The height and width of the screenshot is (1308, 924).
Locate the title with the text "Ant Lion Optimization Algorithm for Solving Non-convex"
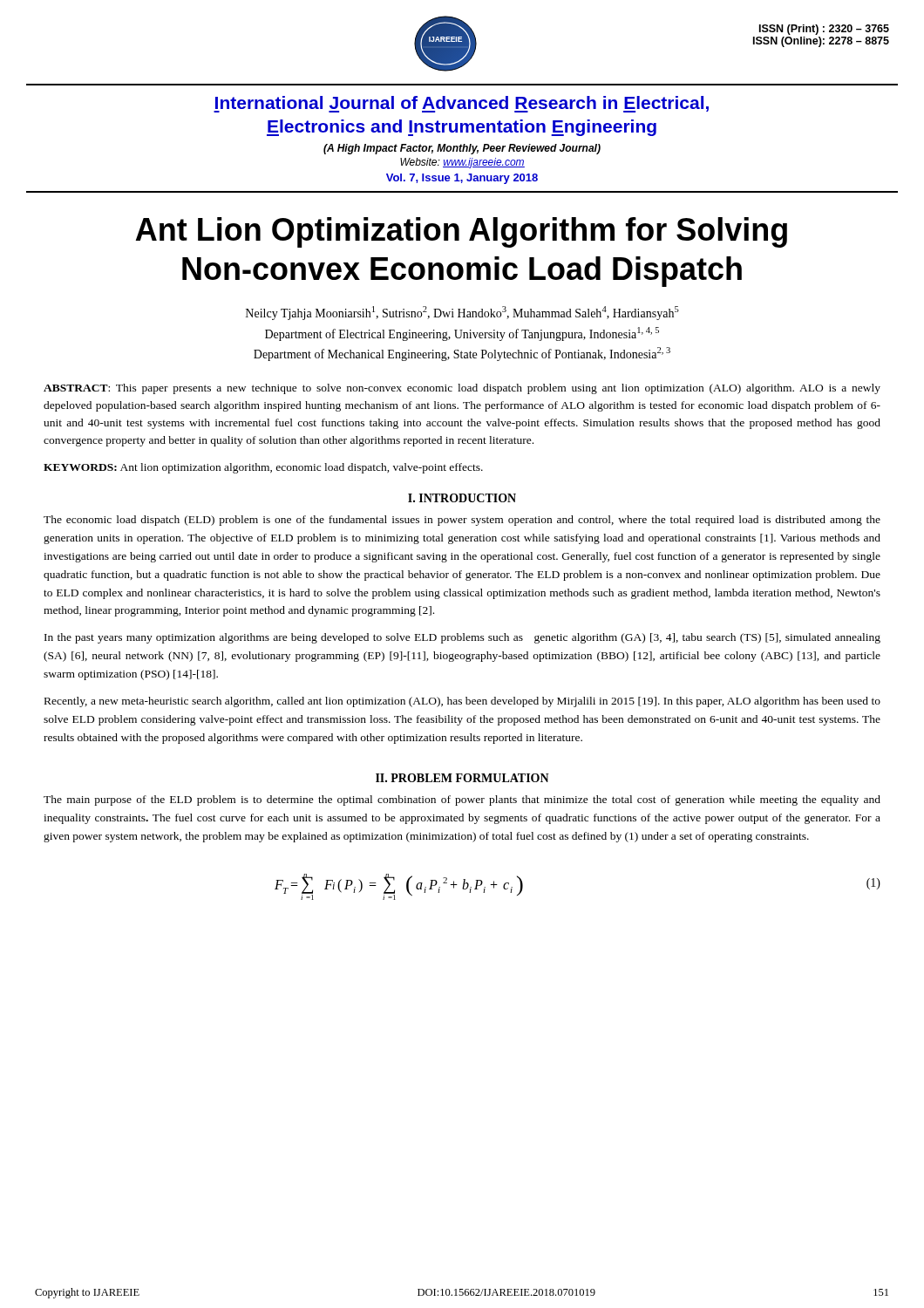click(x=462, y=249)
